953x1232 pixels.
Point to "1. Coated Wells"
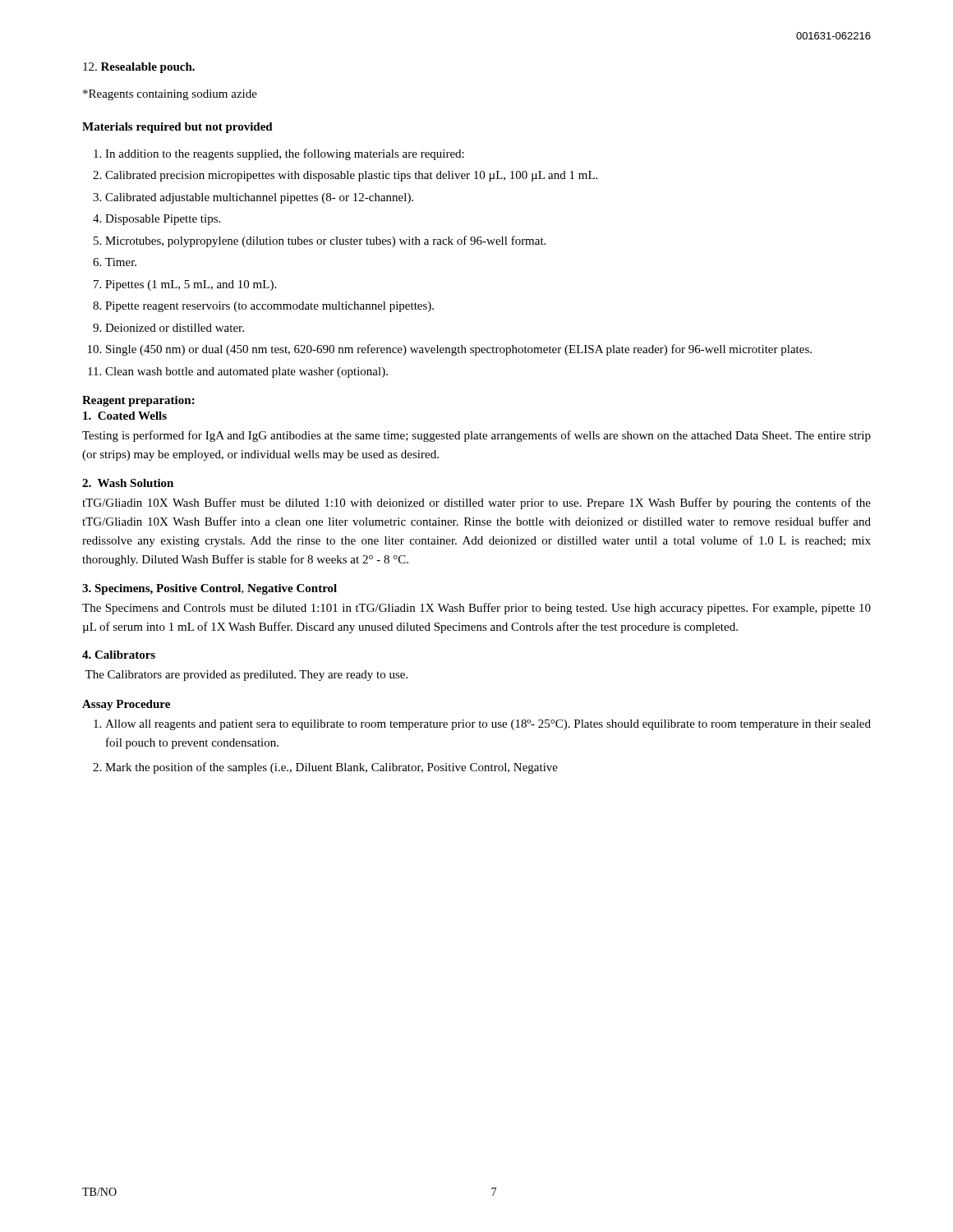click(x=125, y=416)
